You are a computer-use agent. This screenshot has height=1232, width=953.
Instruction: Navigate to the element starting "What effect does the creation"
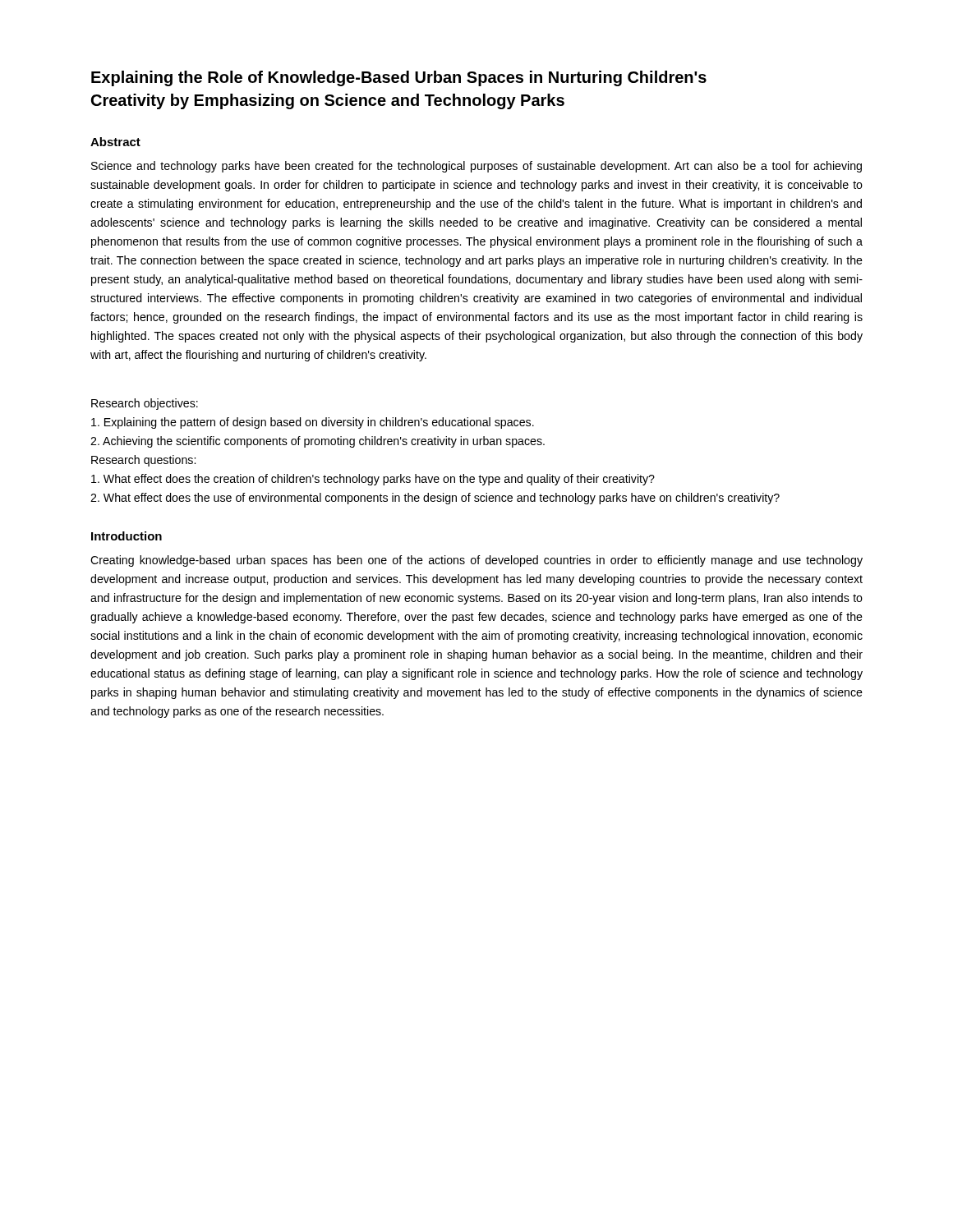[373, 479]
